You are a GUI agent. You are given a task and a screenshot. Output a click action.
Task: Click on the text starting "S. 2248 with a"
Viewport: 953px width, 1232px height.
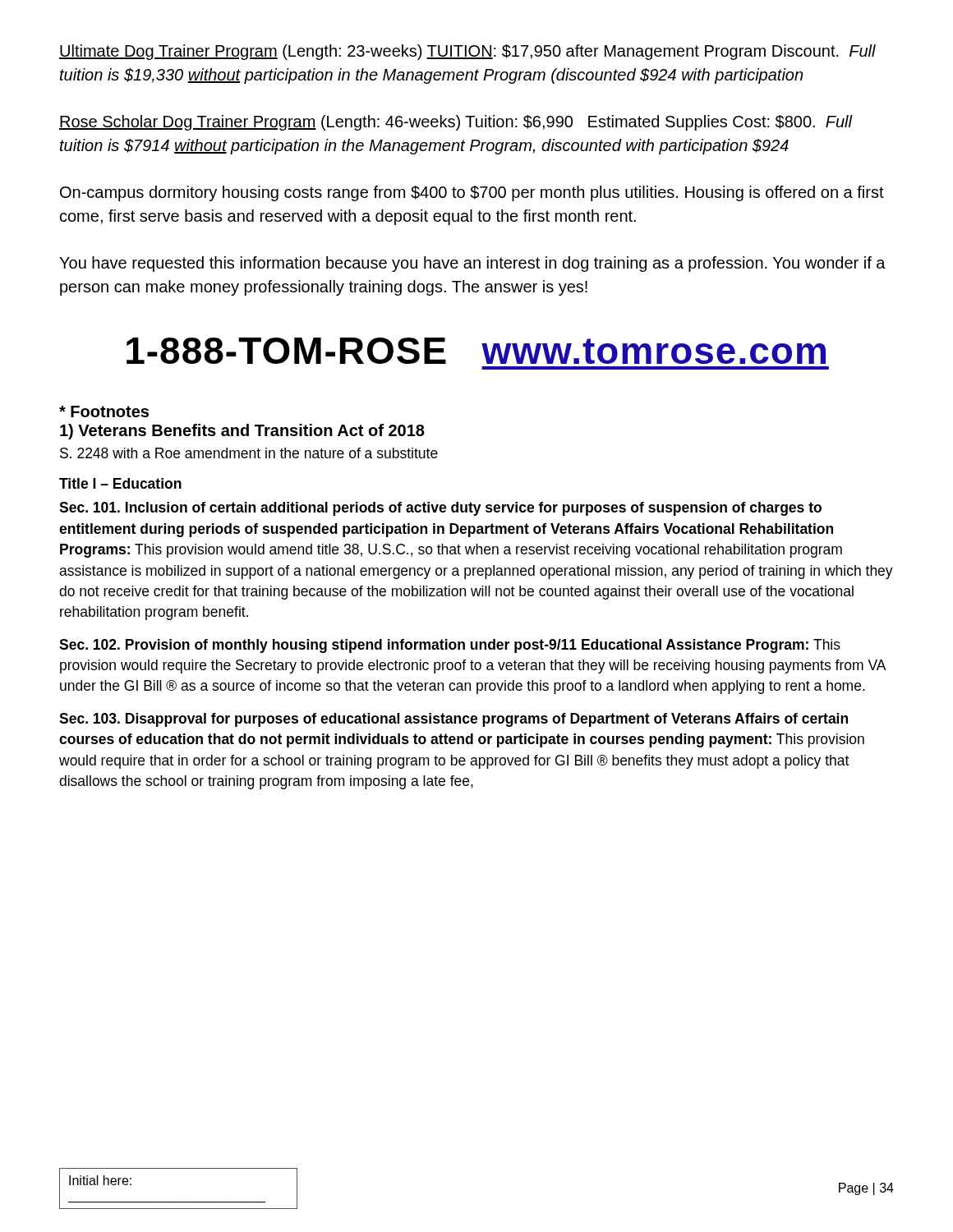[x=249, y=453]
